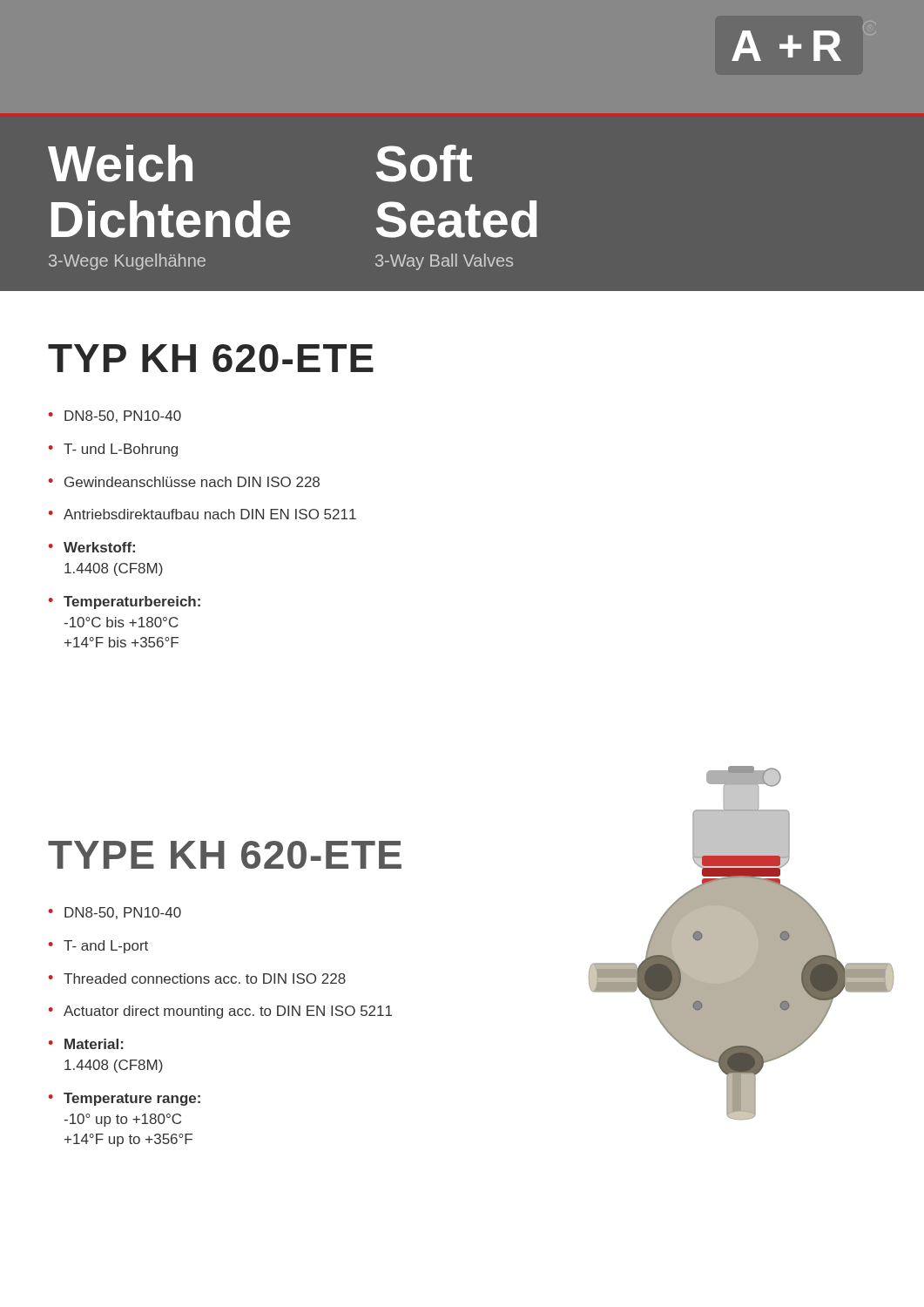Image resolution: width=924 pixels, height=1307 pixels.
Task: Find the illustration
Action: pos(741,945)
